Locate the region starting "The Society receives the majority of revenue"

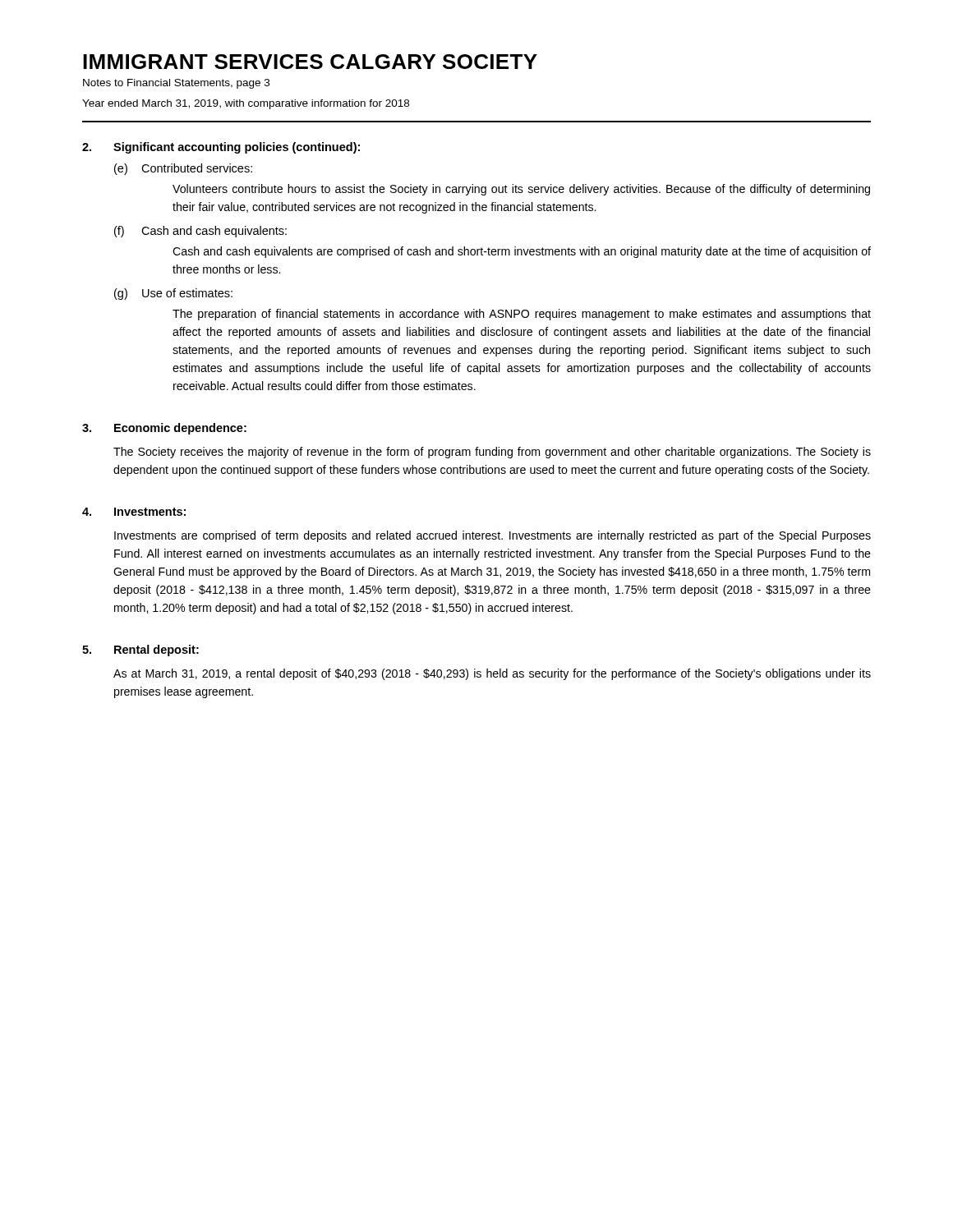click(492, 461)
